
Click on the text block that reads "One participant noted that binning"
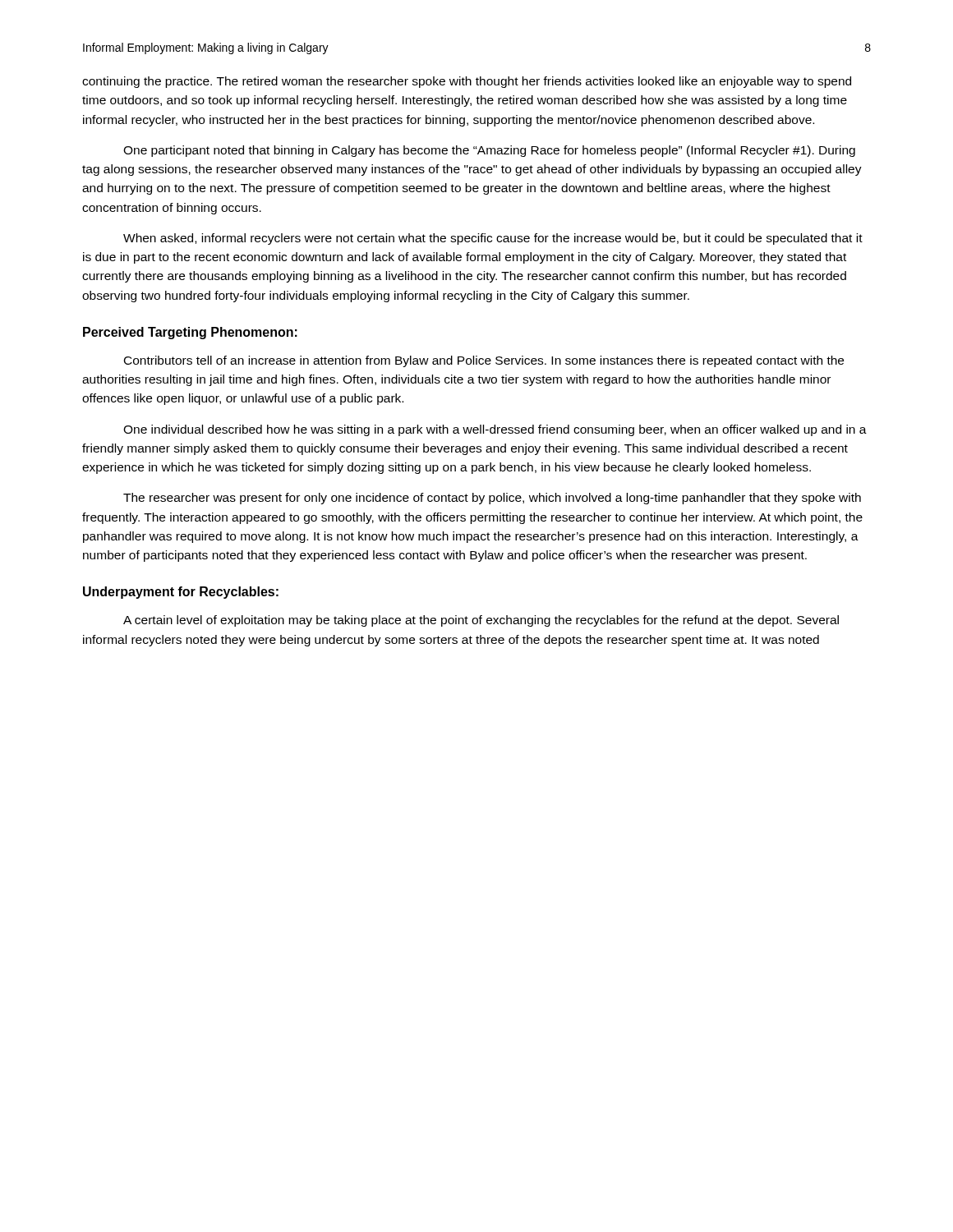coord(476,178)
